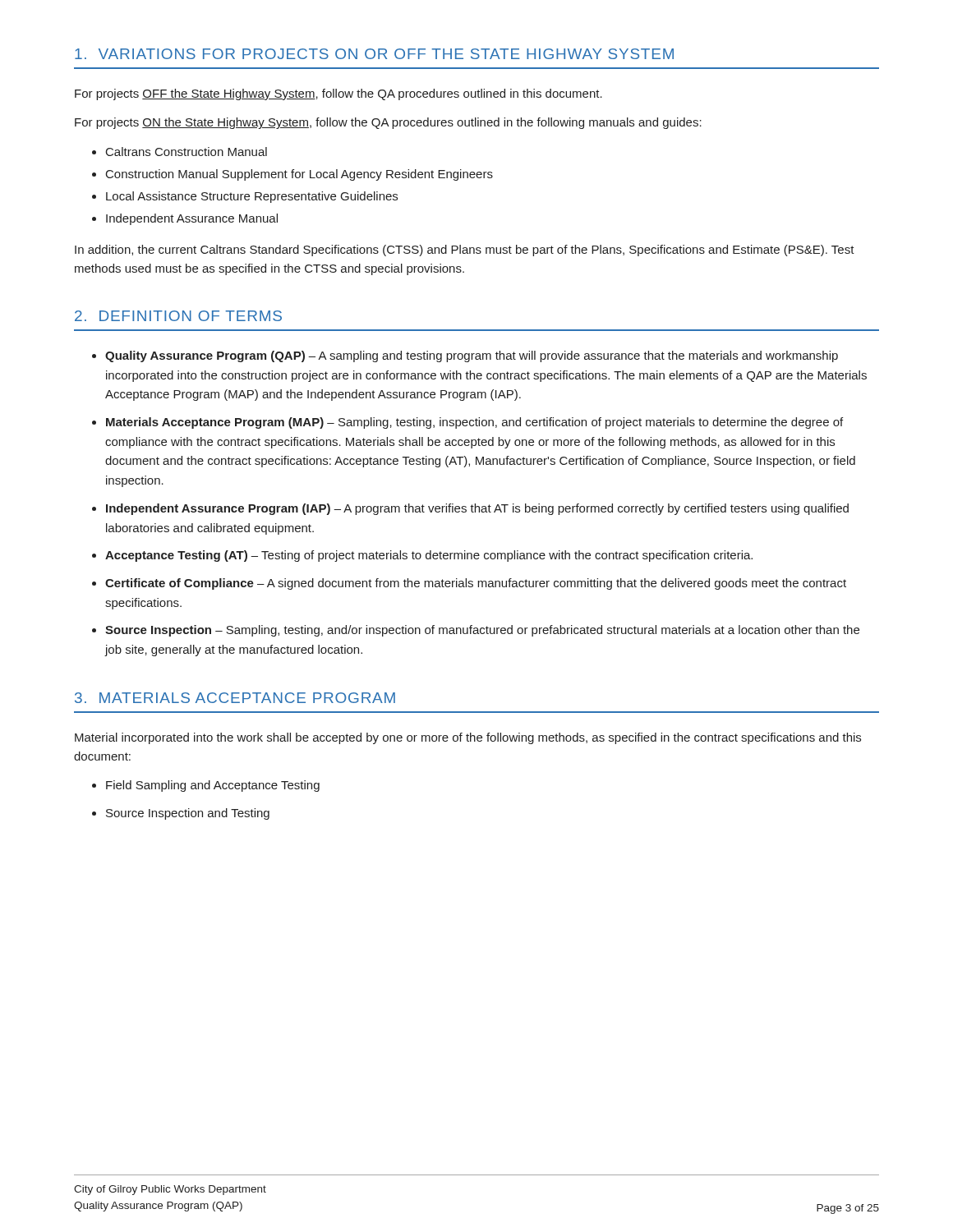Where does it say "Caltrans Construction Manual"?
This screenshot has height=1232, width=953.
tap(186, 151)
